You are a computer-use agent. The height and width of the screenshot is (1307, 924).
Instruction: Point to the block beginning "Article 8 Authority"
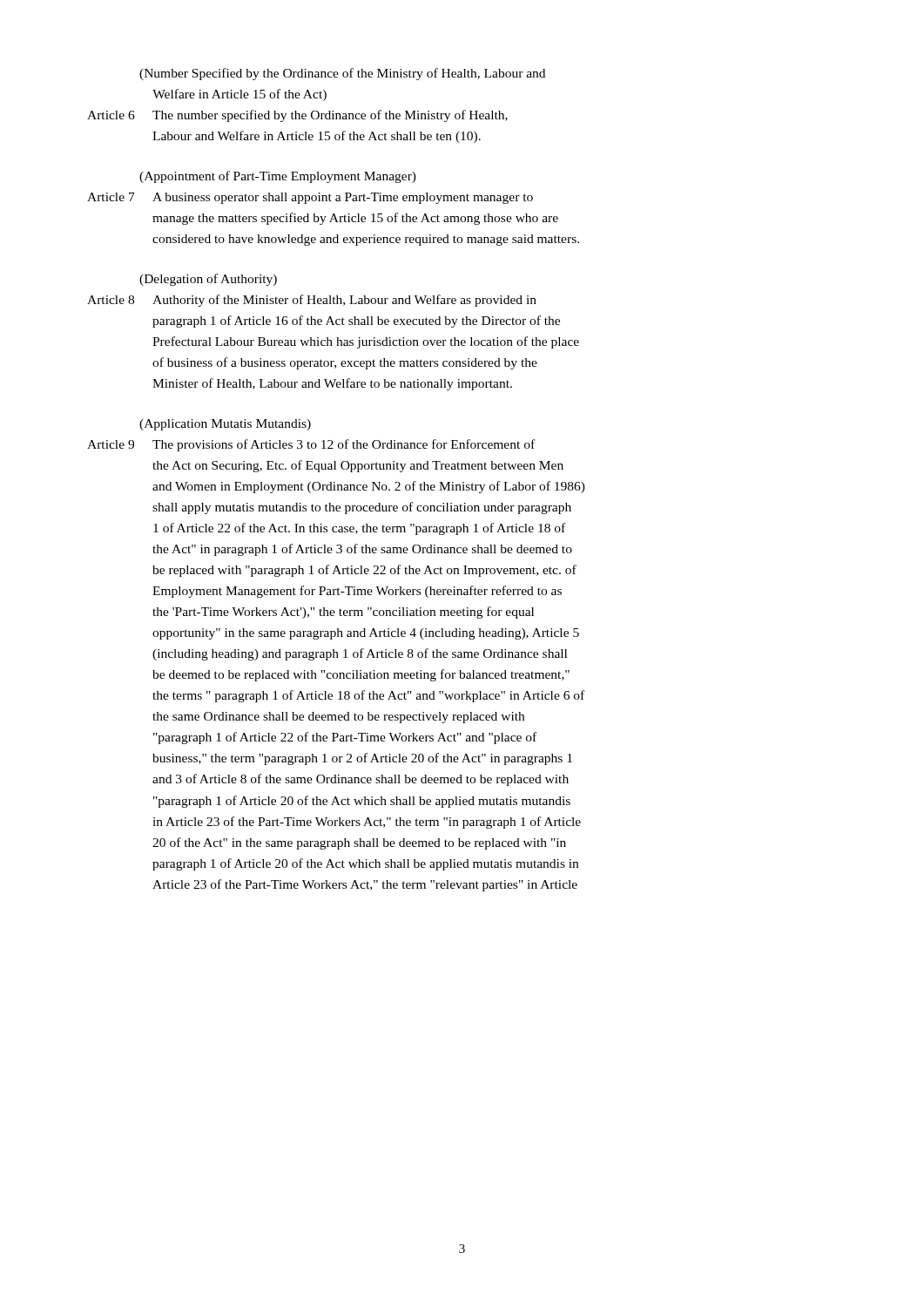tap(471, 342)
